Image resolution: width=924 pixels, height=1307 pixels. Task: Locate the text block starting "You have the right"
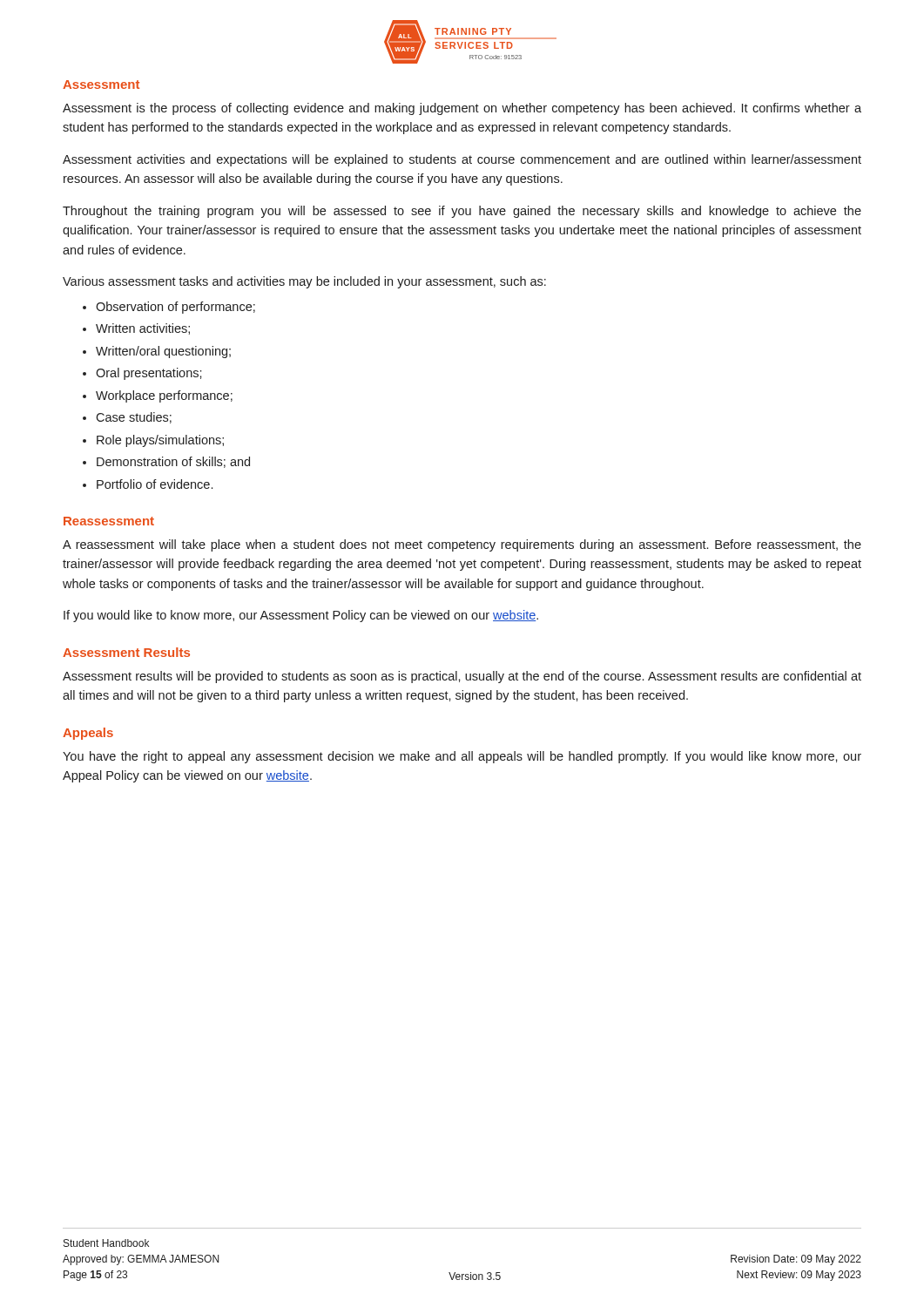click(x=462, y=766)
